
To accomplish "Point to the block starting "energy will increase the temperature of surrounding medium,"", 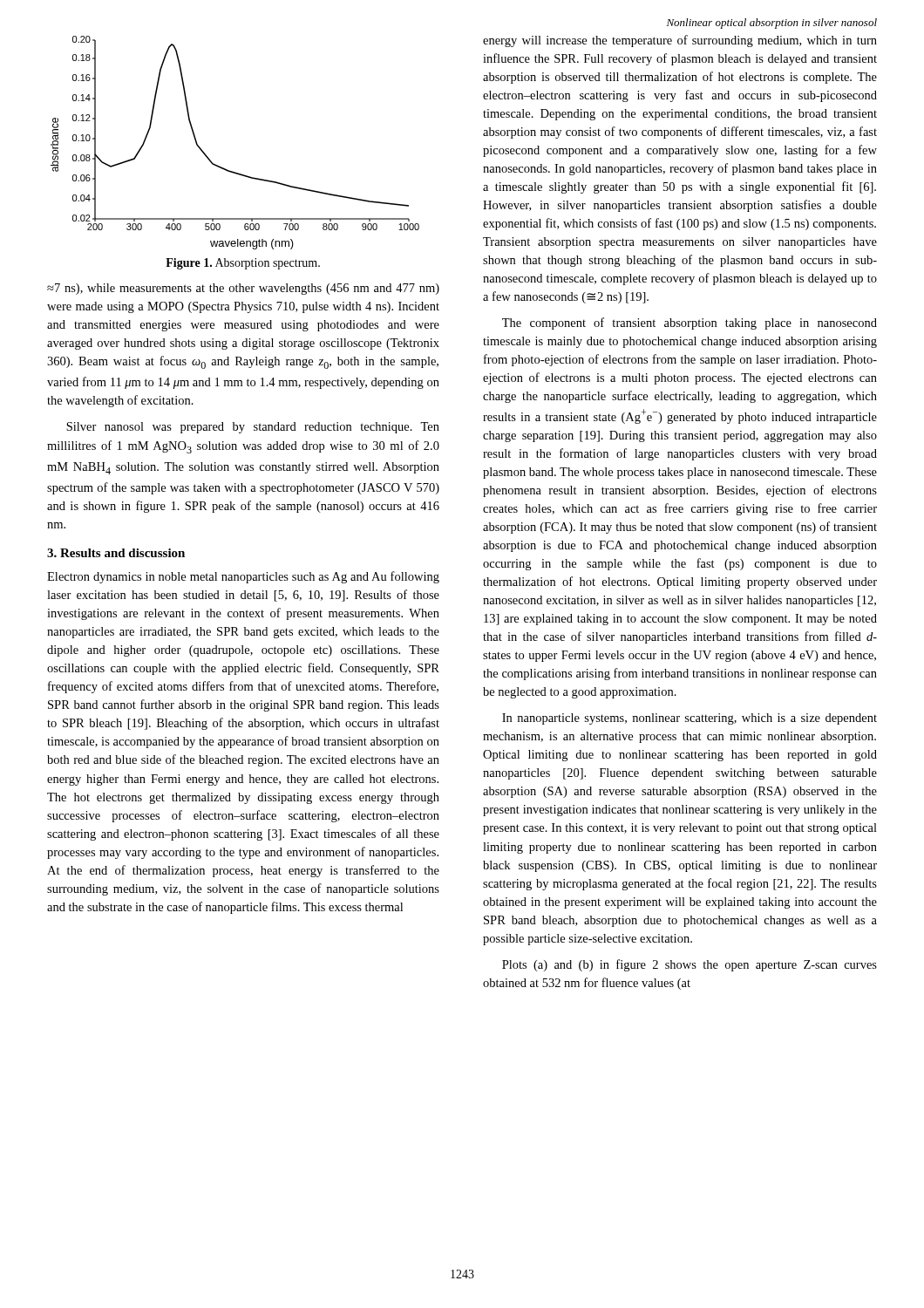I will (x=680, y=169).
